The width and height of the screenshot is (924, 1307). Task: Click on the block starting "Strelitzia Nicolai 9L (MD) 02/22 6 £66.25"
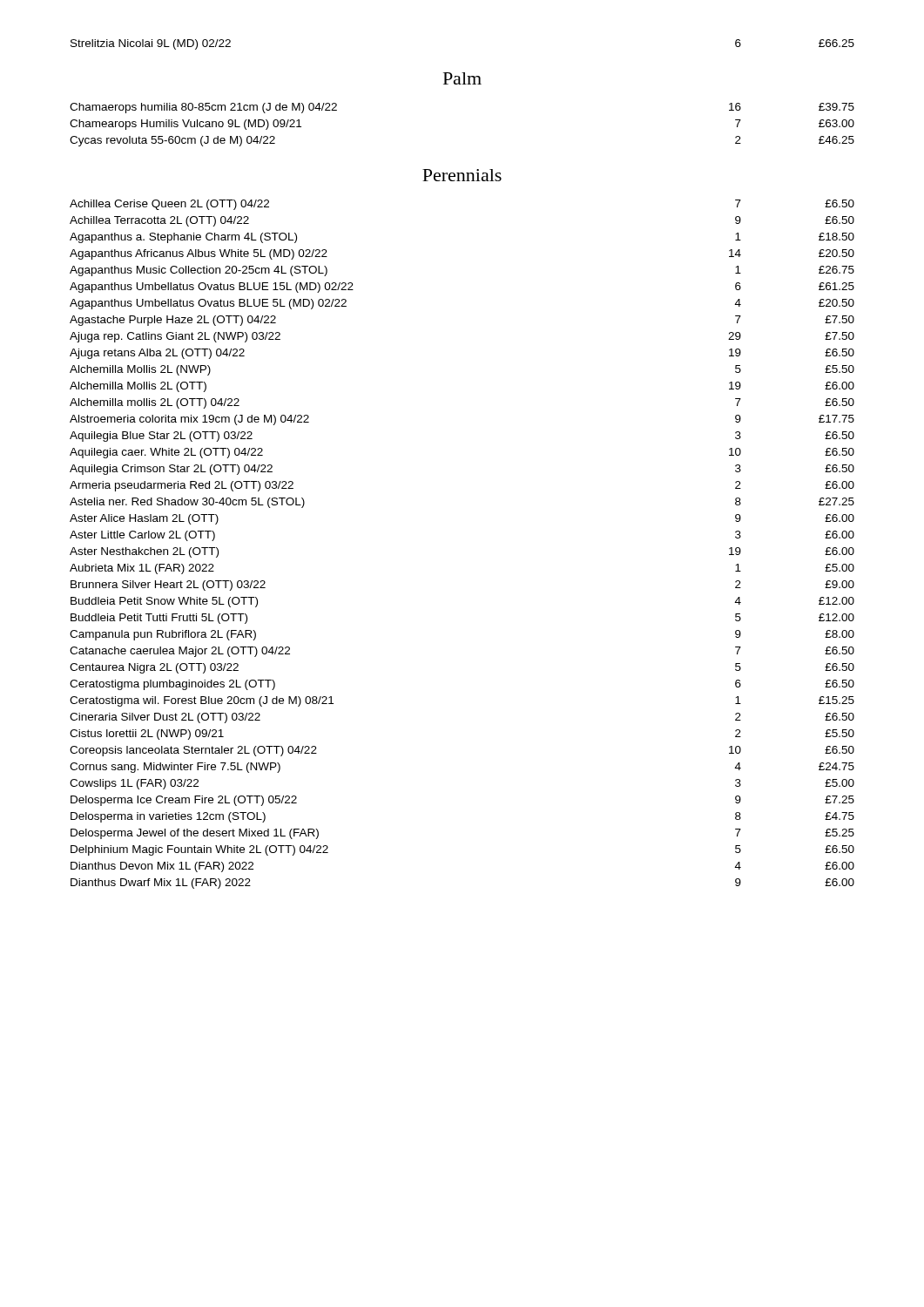152,44
